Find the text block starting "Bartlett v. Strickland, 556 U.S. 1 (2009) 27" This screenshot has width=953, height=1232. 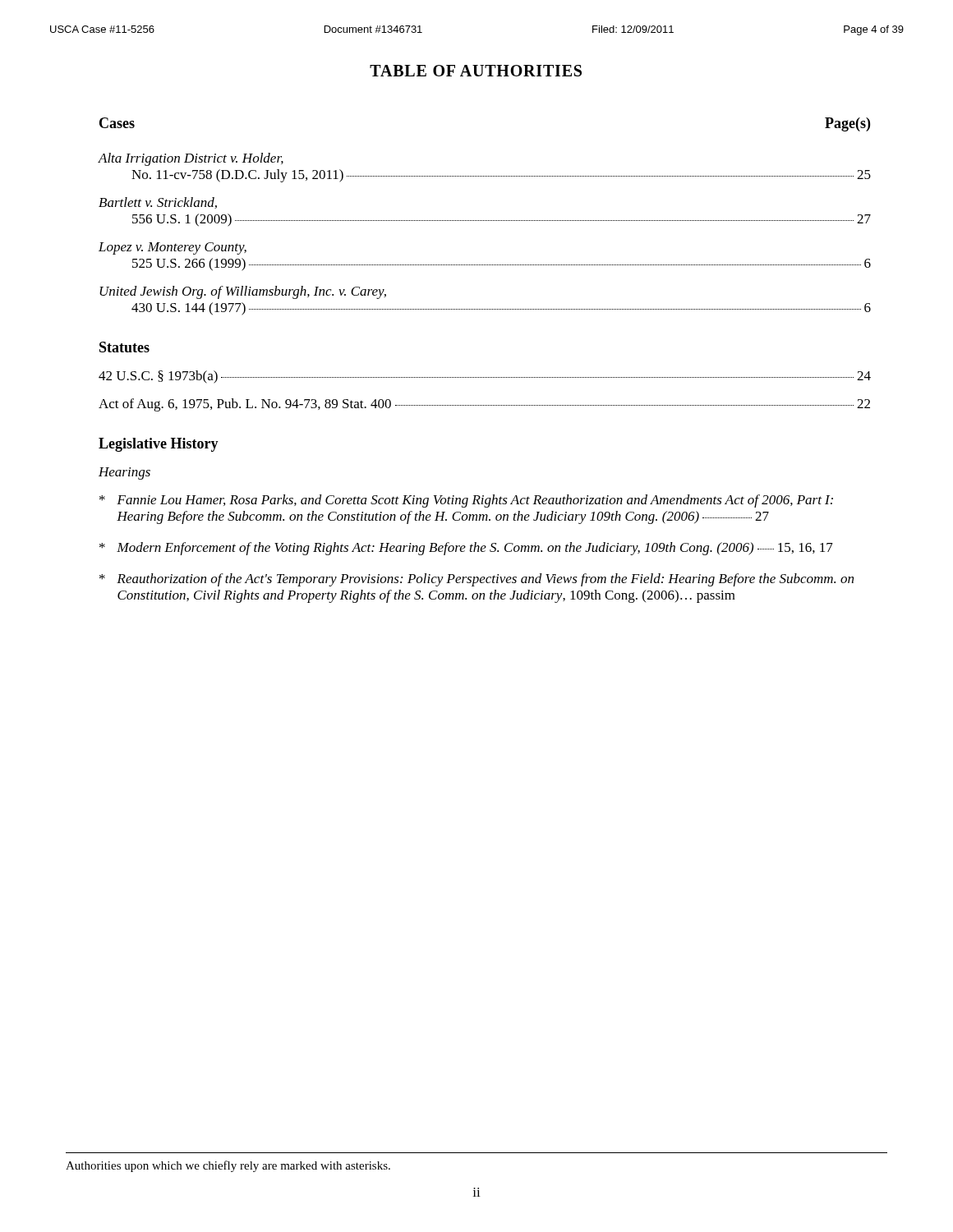coord(485,211)
